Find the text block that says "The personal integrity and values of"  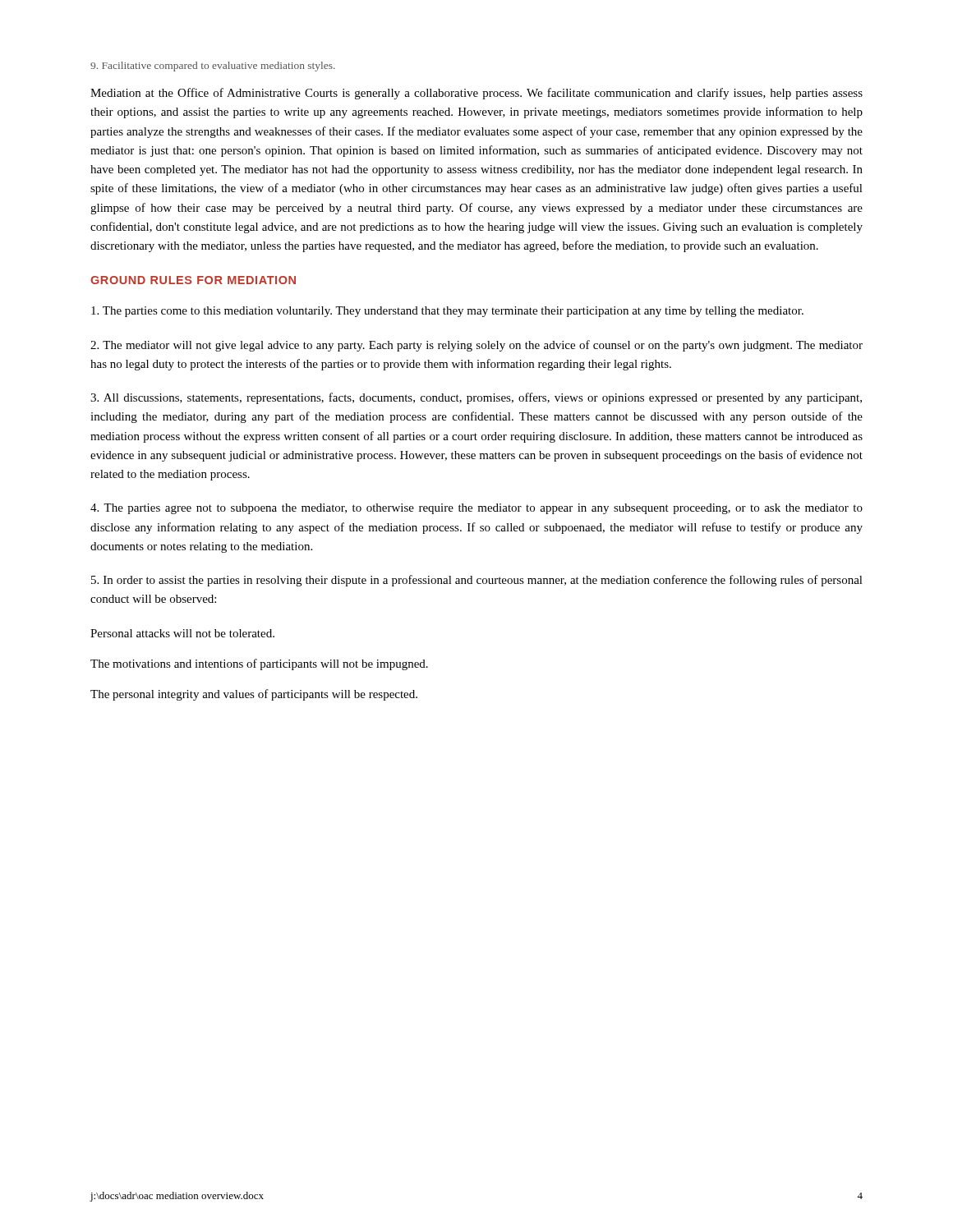pyautogui.click(x=254, y=694)
